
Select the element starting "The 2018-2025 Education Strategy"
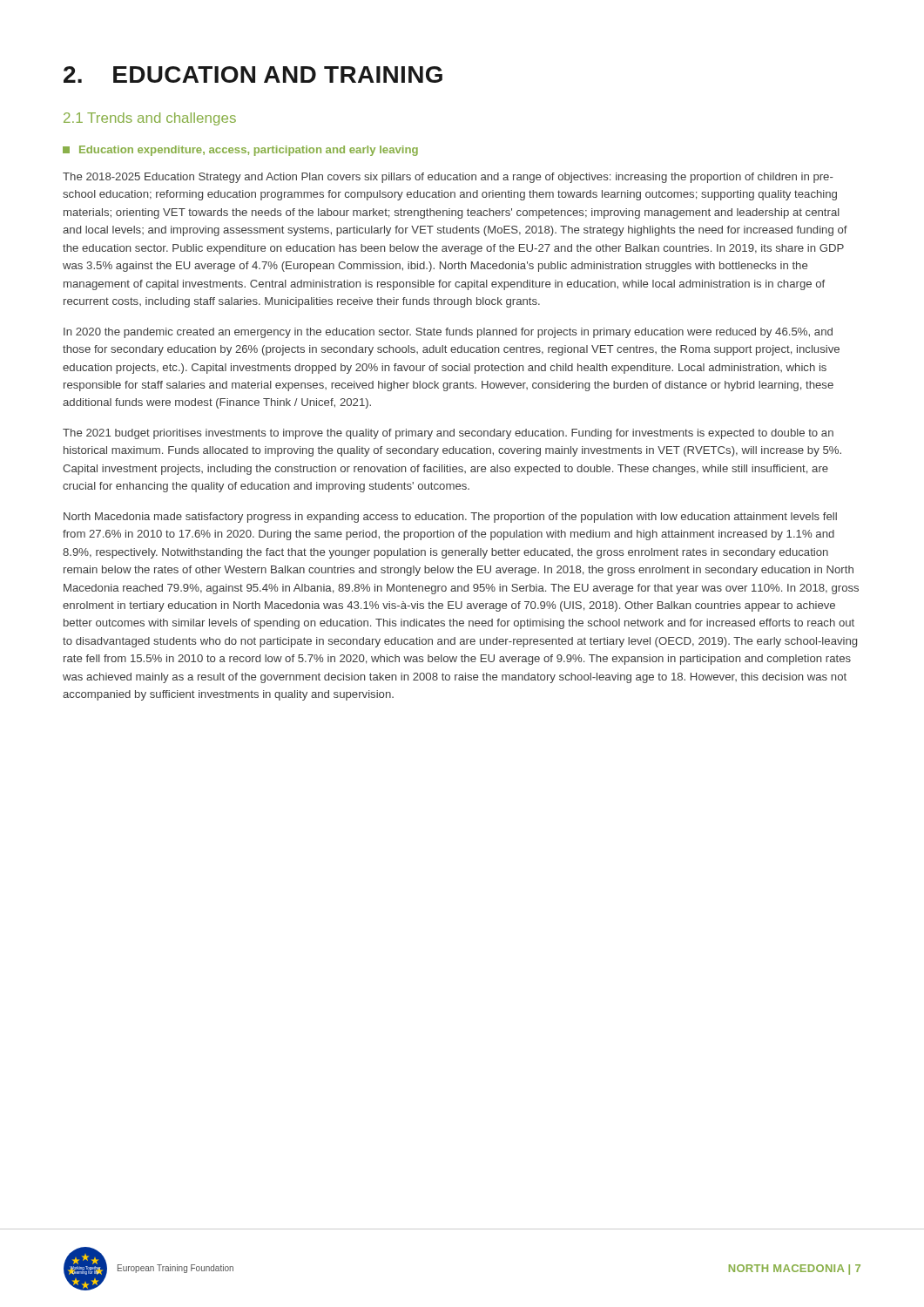[455, 239]
